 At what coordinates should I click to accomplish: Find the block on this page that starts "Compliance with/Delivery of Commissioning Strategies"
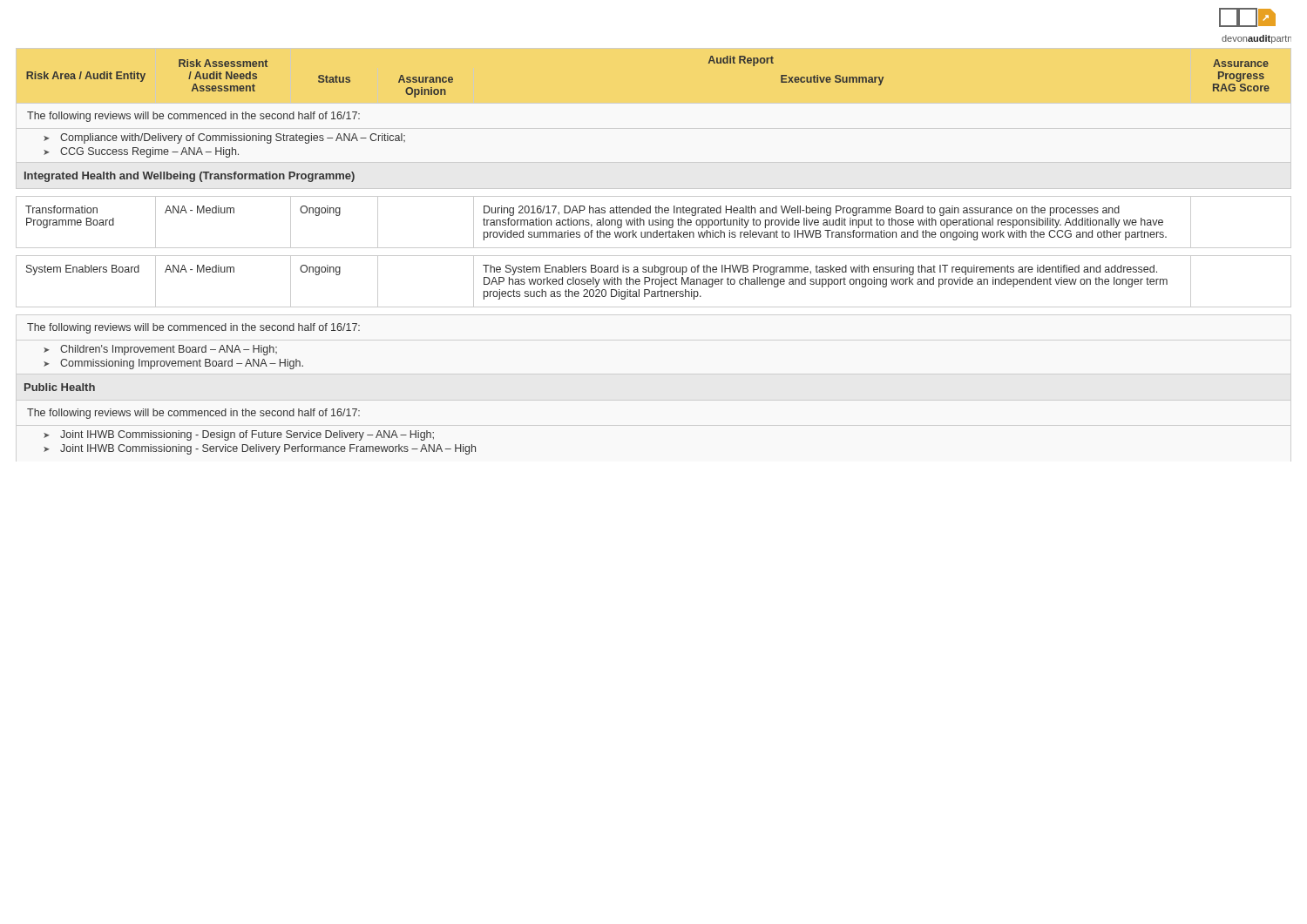[233, 138]
